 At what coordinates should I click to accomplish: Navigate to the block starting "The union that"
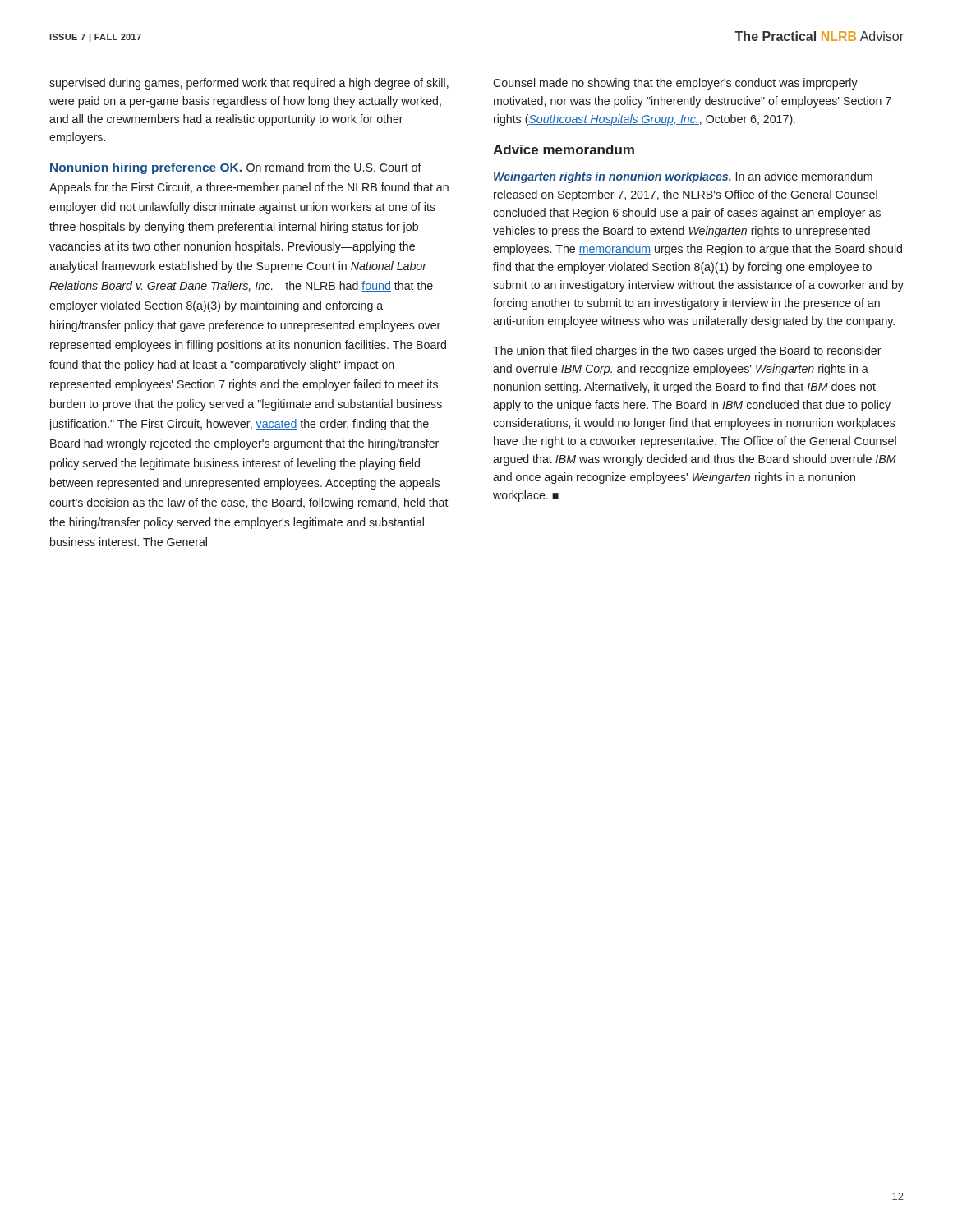tap(698, 423)
